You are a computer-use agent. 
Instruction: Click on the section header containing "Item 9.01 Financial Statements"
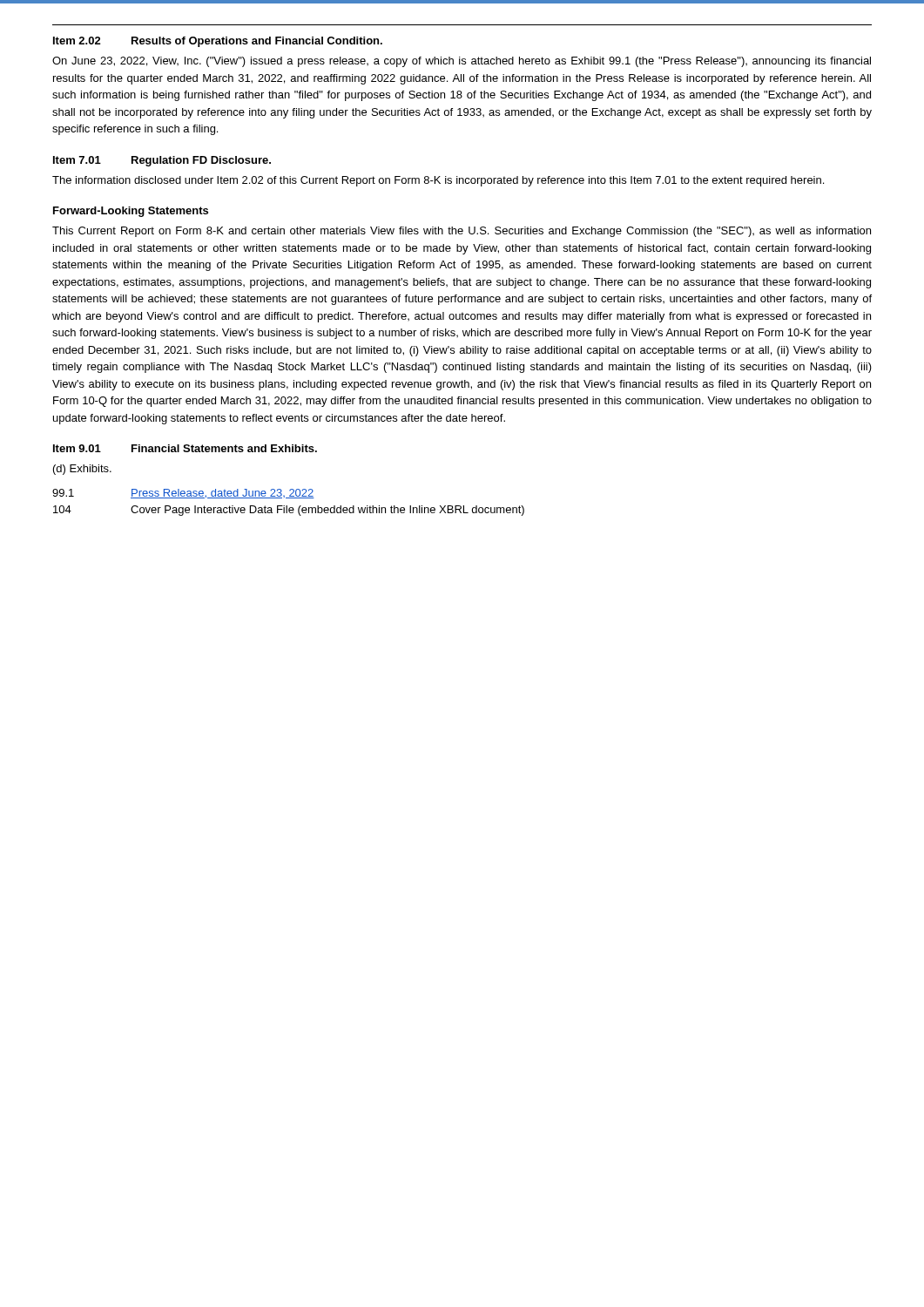coord(185,448)
